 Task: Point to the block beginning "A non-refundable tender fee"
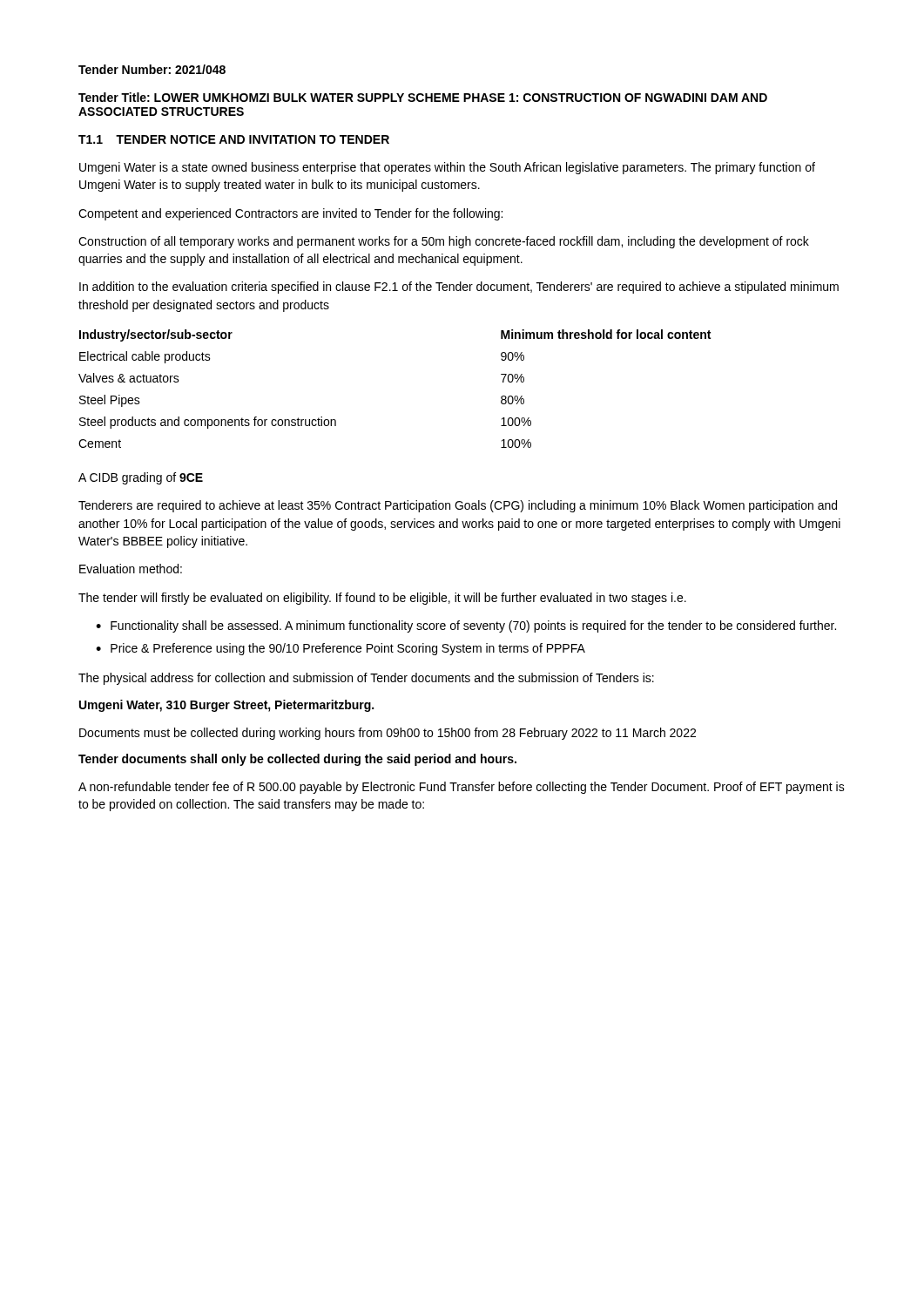coord(462,796)
